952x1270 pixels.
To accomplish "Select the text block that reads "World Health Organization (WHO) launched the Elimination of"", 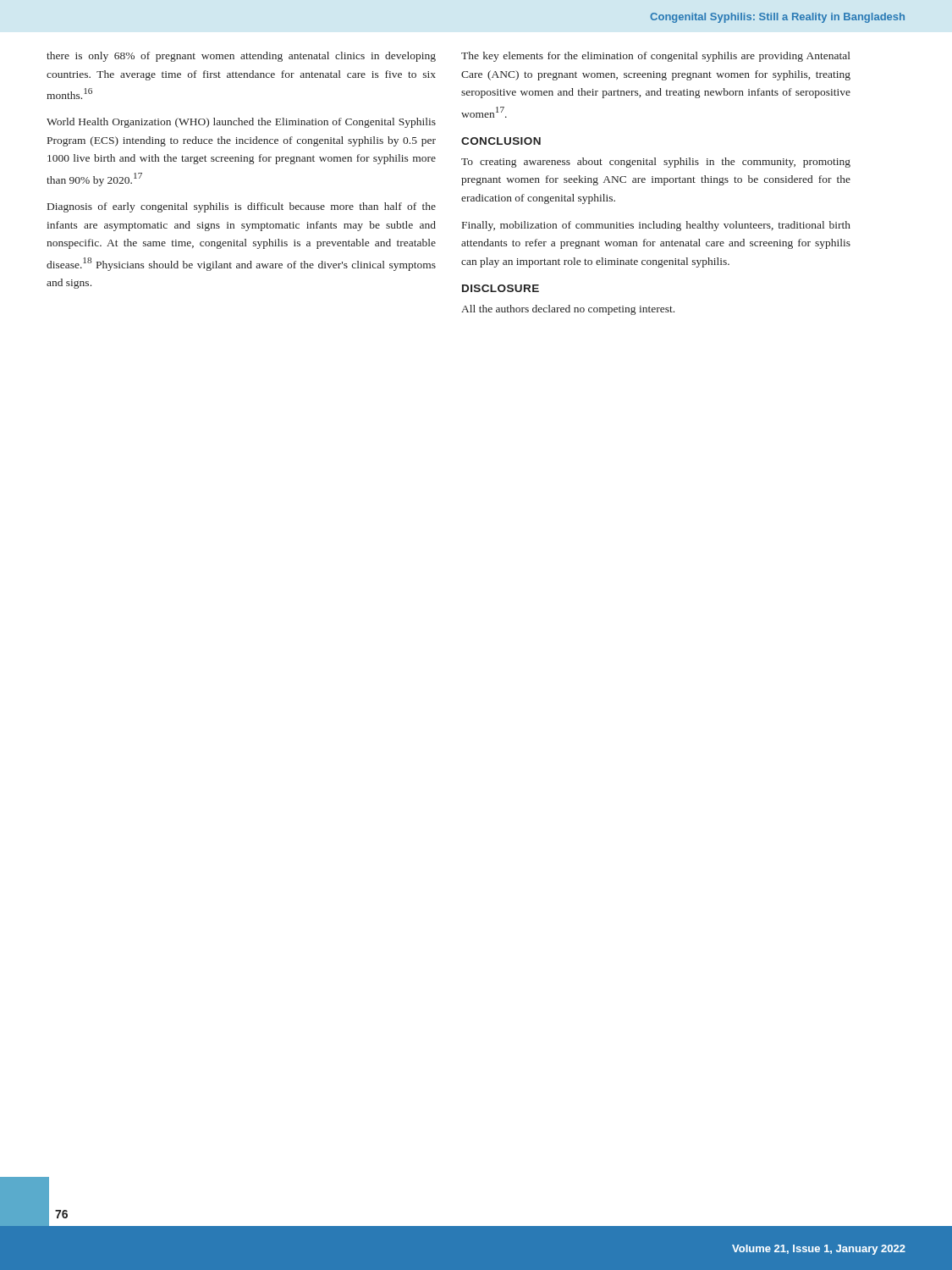I will pyautogui.click(x=241, y=151).
